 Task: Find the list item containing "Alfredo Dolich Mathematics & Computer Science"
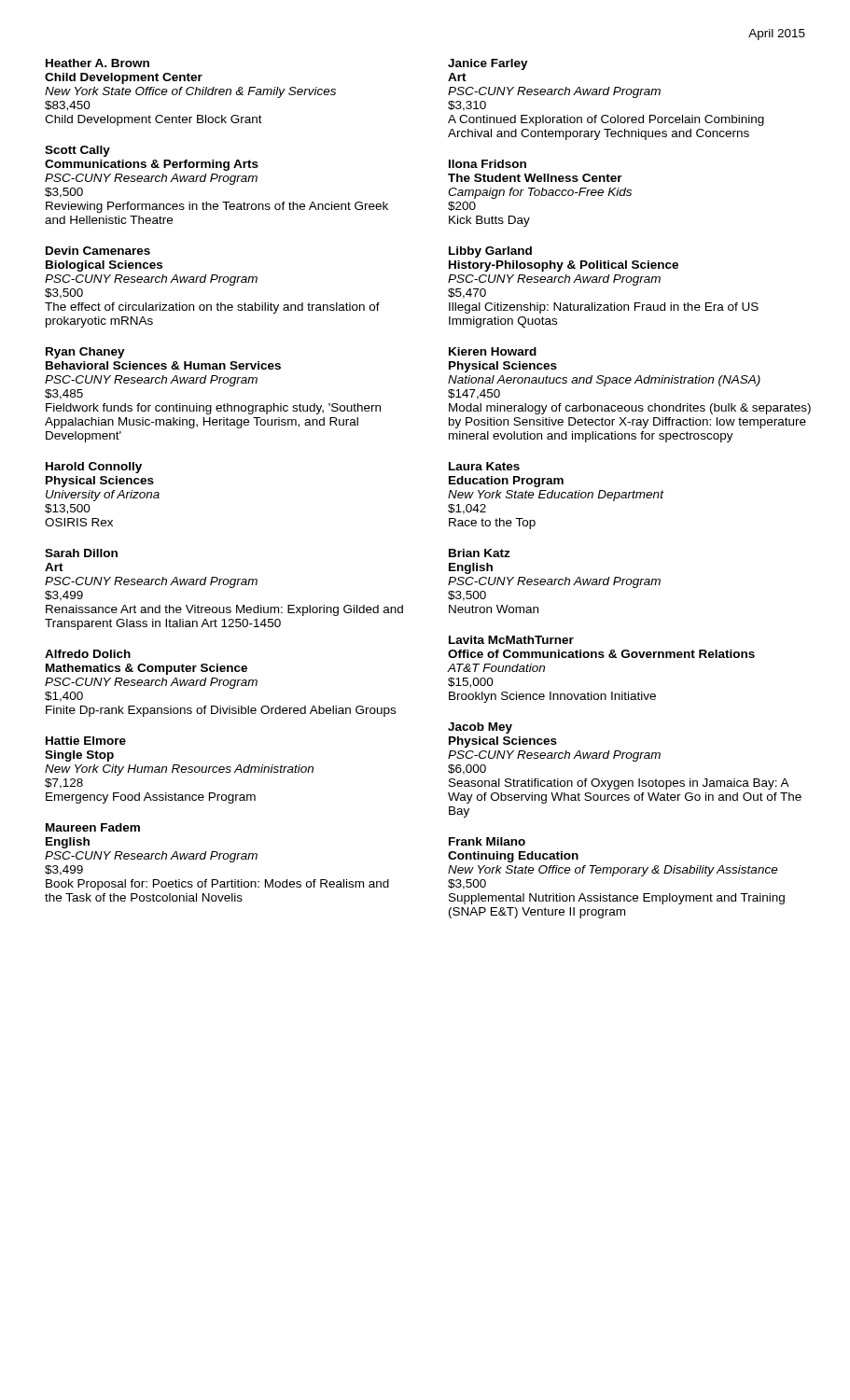[x=224, y=682]
